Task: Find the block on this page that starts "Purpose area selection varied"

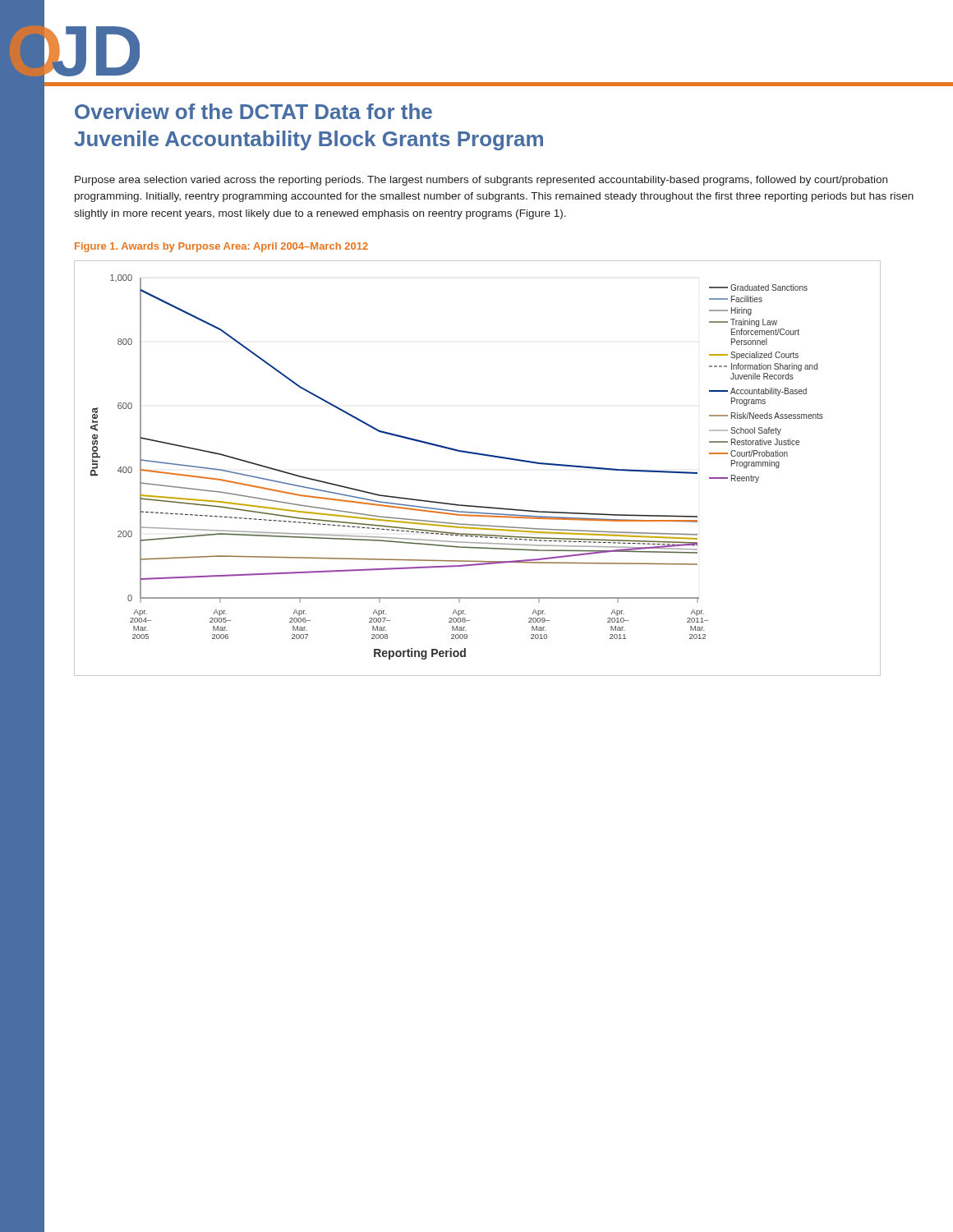Action: tap(494, 196)
